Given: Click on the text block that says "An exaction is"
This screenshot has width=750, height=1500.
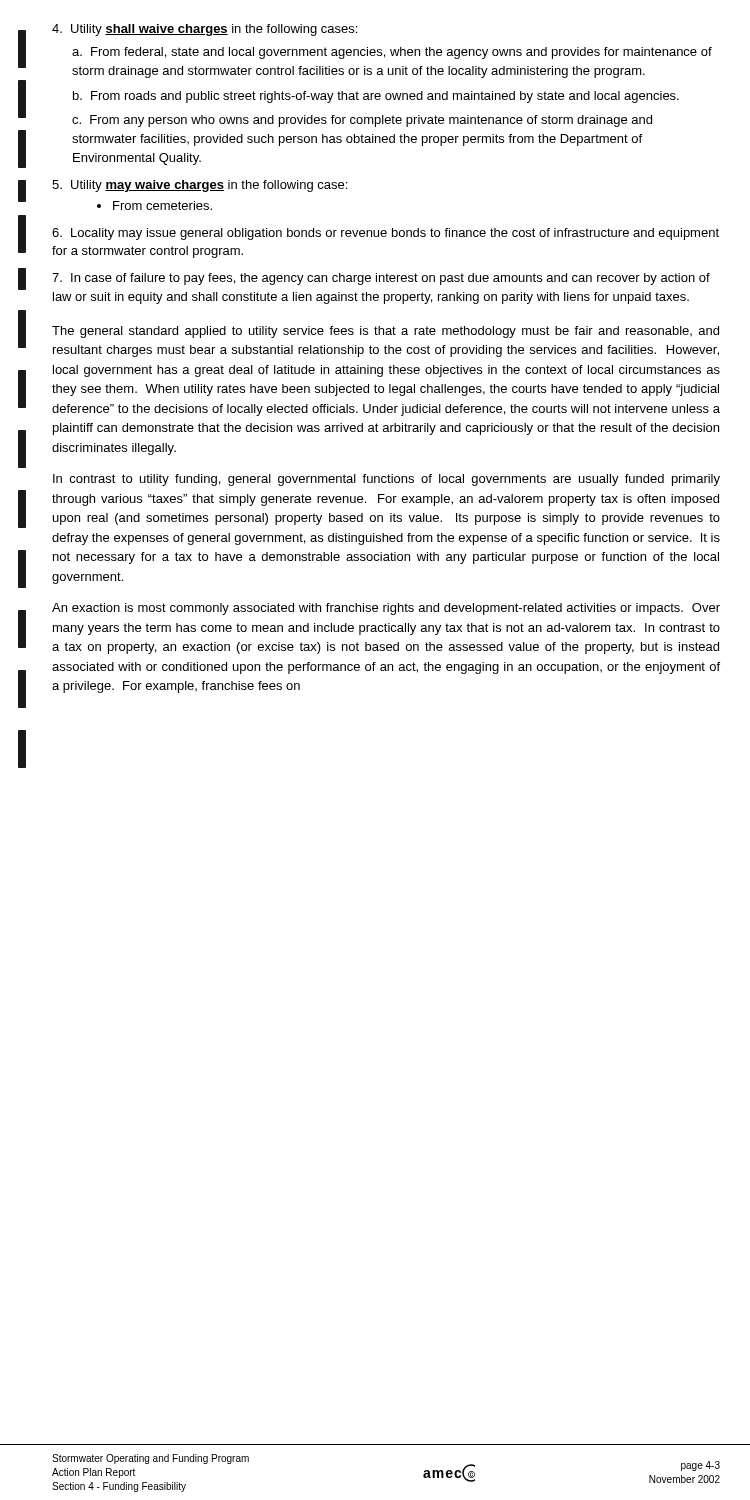Looking at the screenshot, I should click(x=386, y=647).
